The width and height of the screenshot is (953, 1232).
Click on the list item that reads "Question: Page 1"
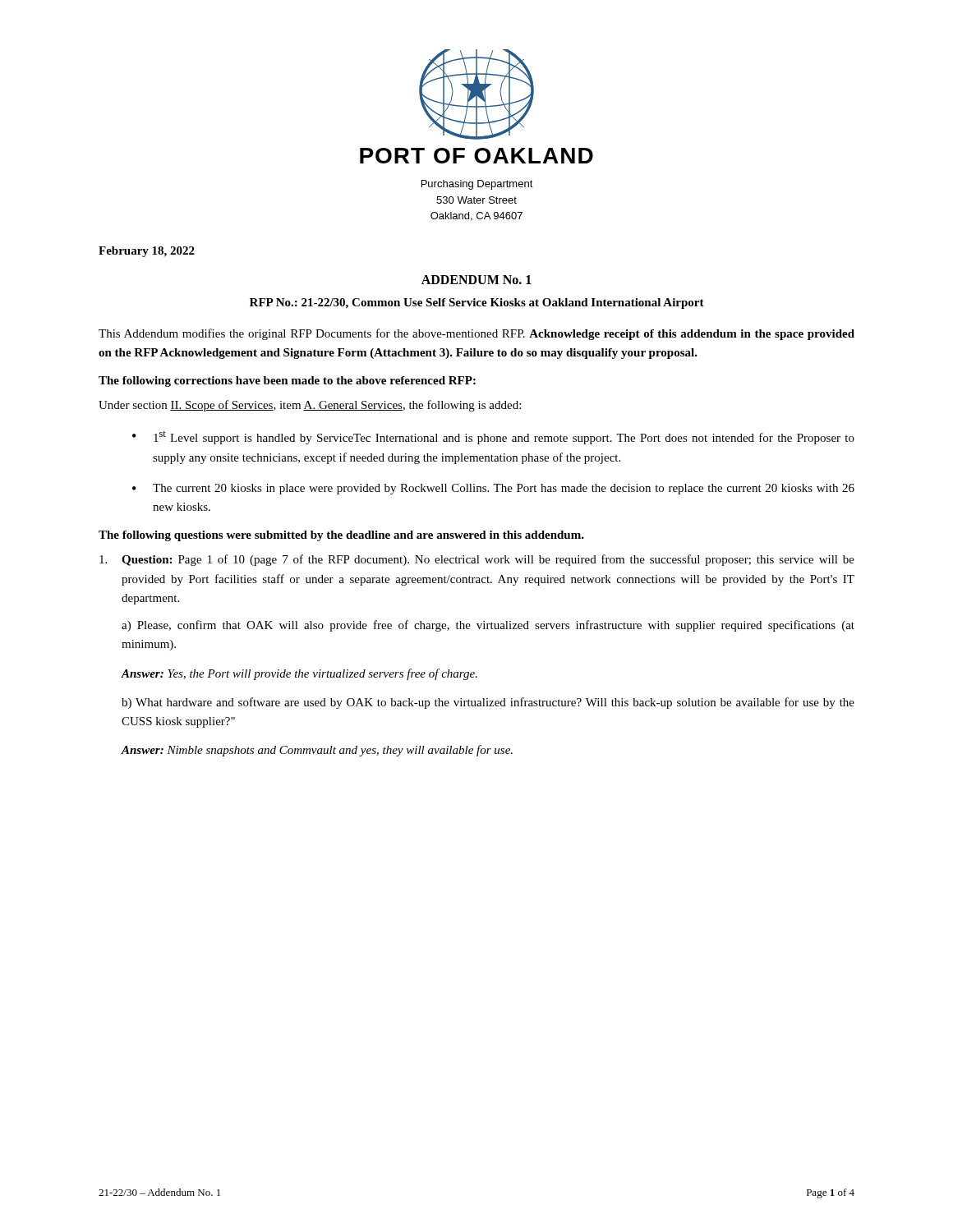(477, 560)
